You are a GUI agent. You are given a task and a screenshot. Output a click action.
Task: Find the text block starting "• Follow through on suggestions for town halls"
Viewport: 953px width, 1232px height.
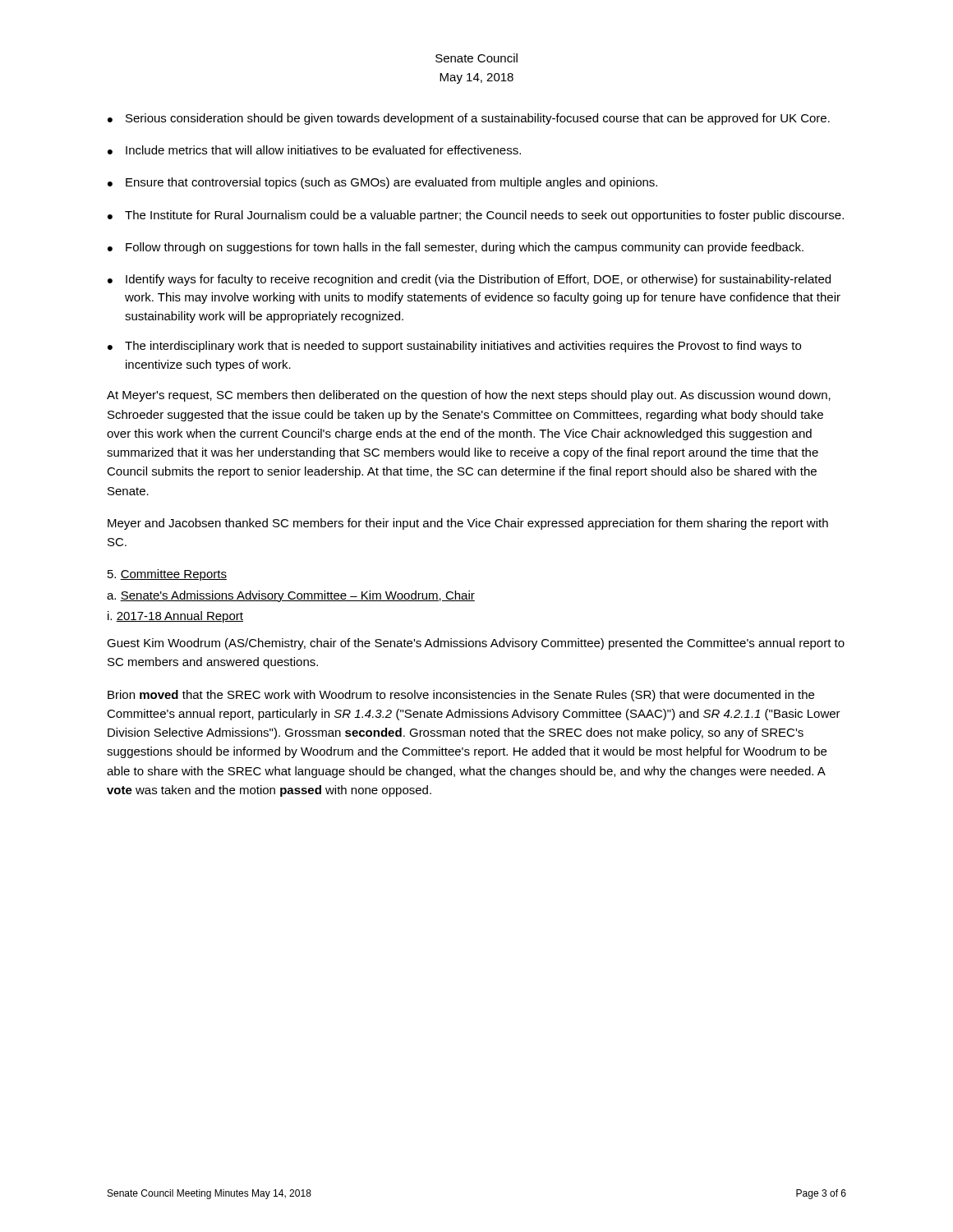pyautogui.click(x=476, y=248)
